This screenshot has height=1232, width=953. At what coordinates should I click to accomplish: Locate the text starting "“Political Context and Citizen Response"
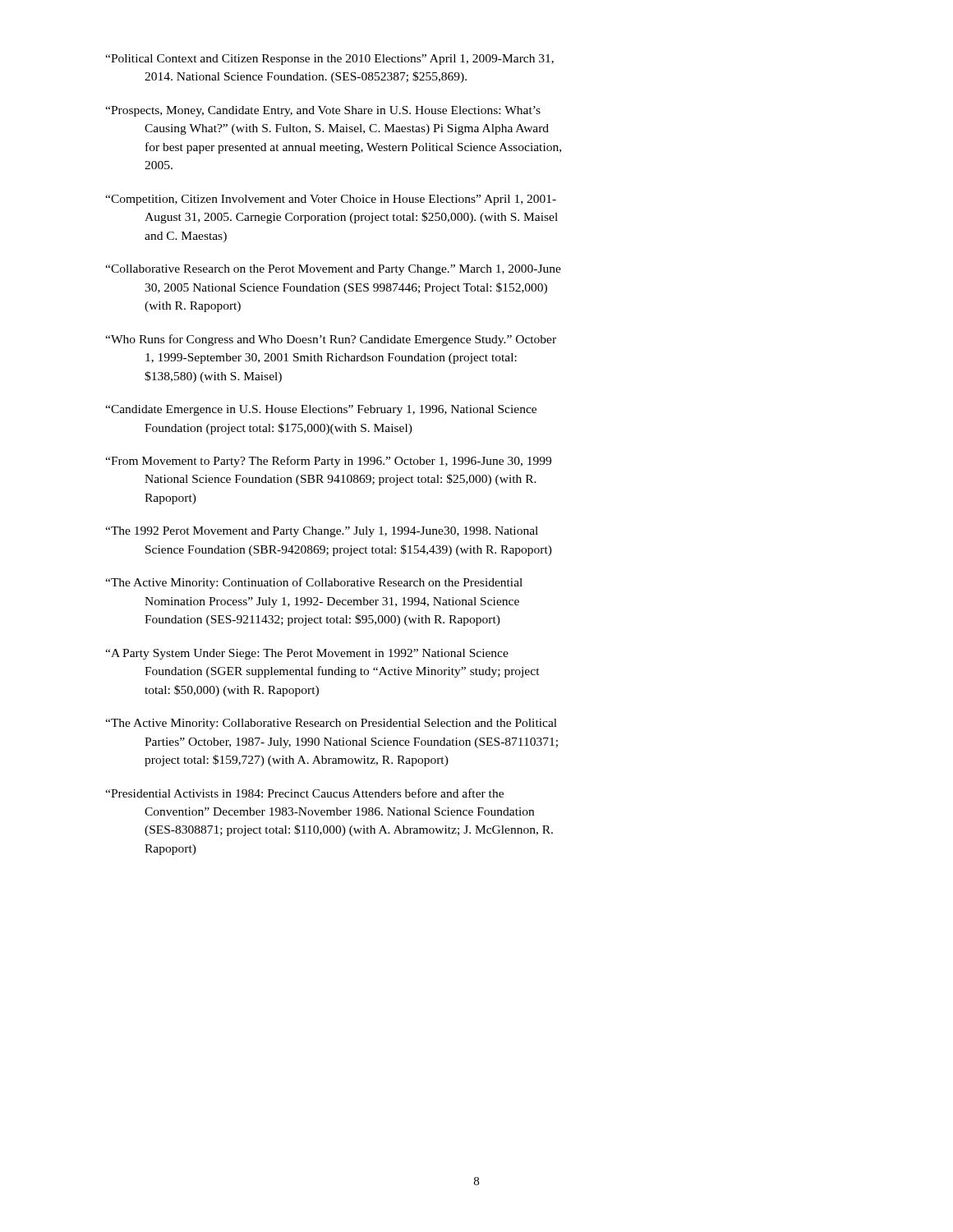tap(476, 68)
